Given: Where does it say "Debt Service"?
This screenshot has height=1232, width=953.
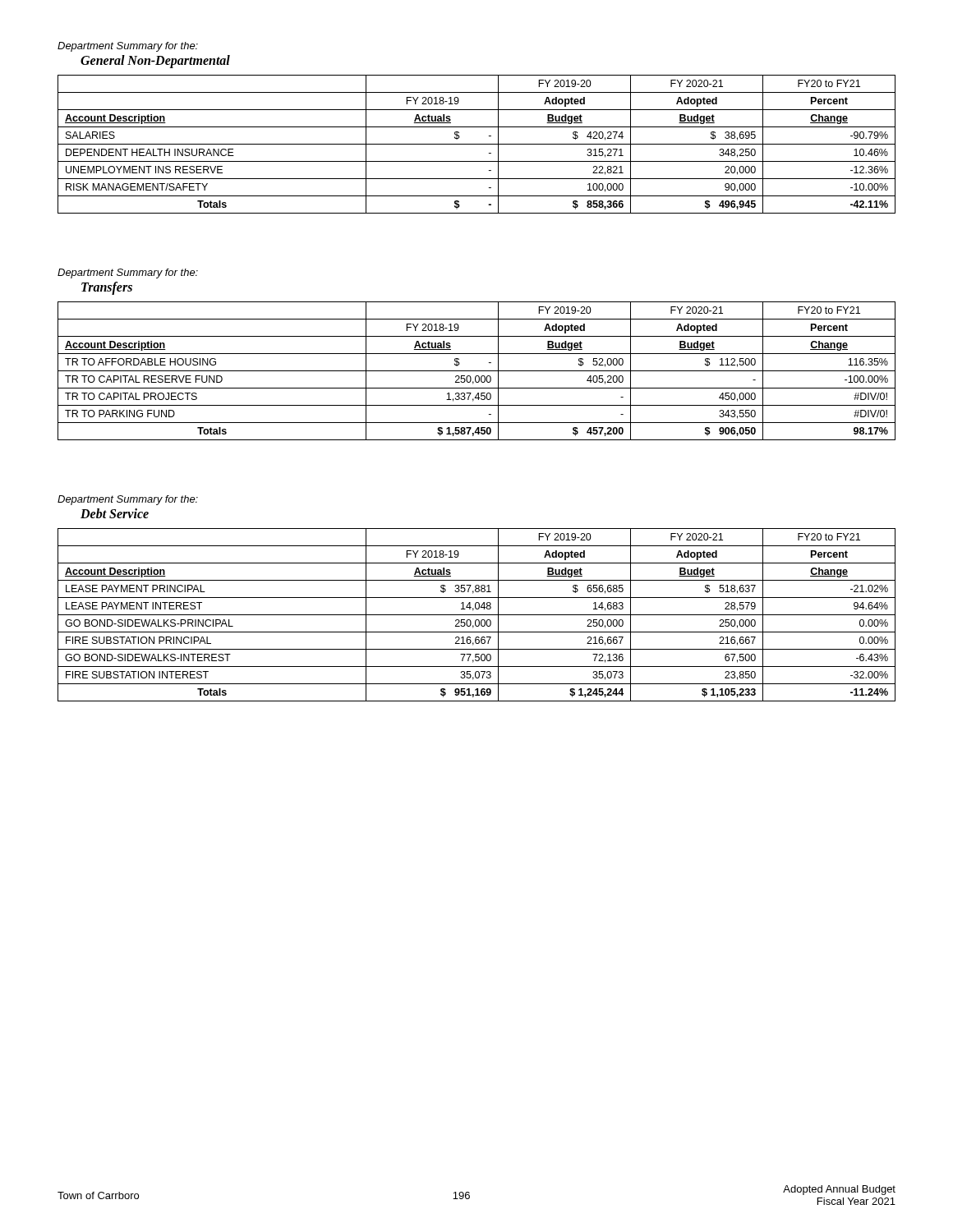Looking at the screenshot, I should tap(115, 514).
